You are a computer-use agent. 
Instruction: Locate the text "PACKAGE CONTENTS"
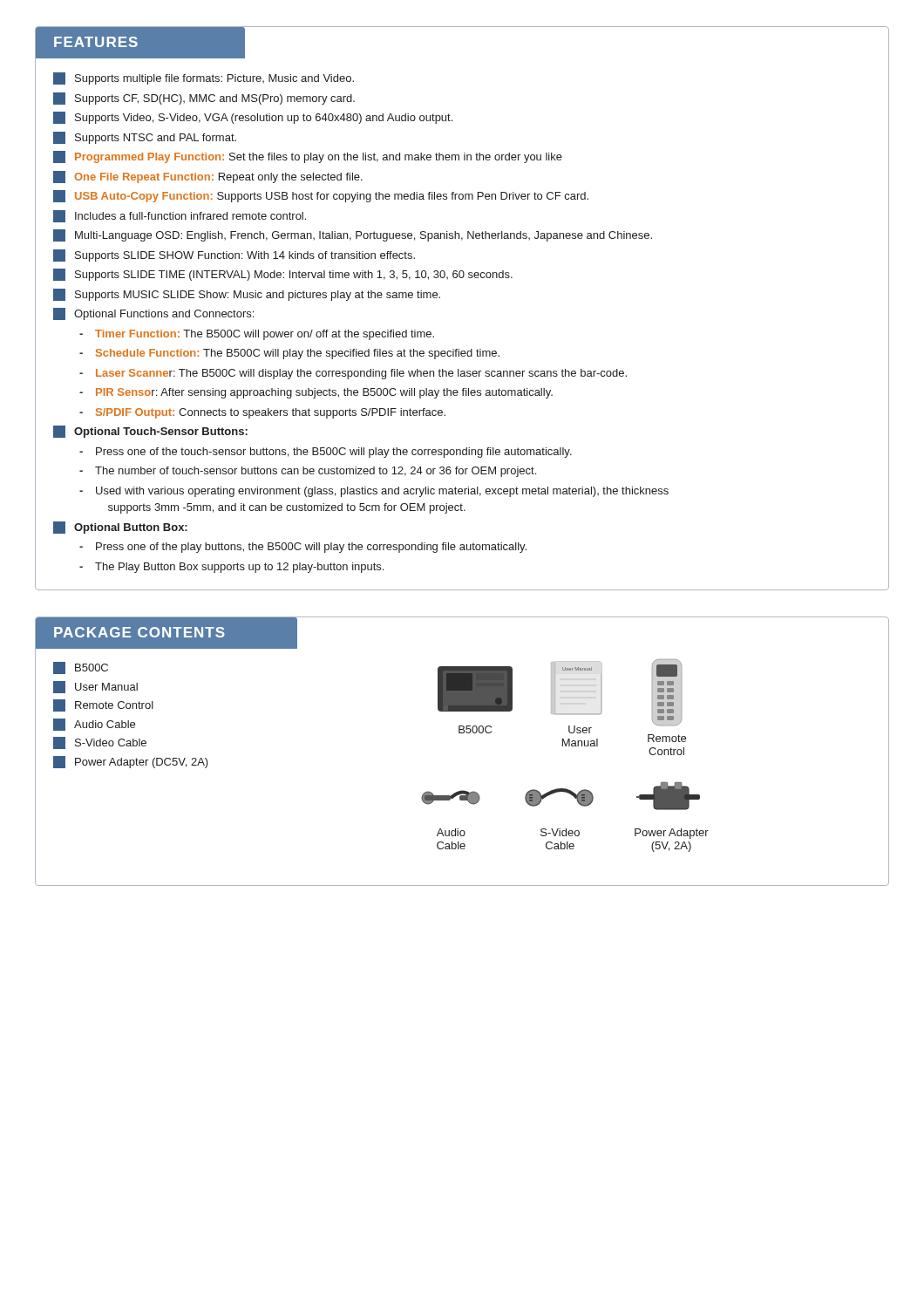click(139, 633)
